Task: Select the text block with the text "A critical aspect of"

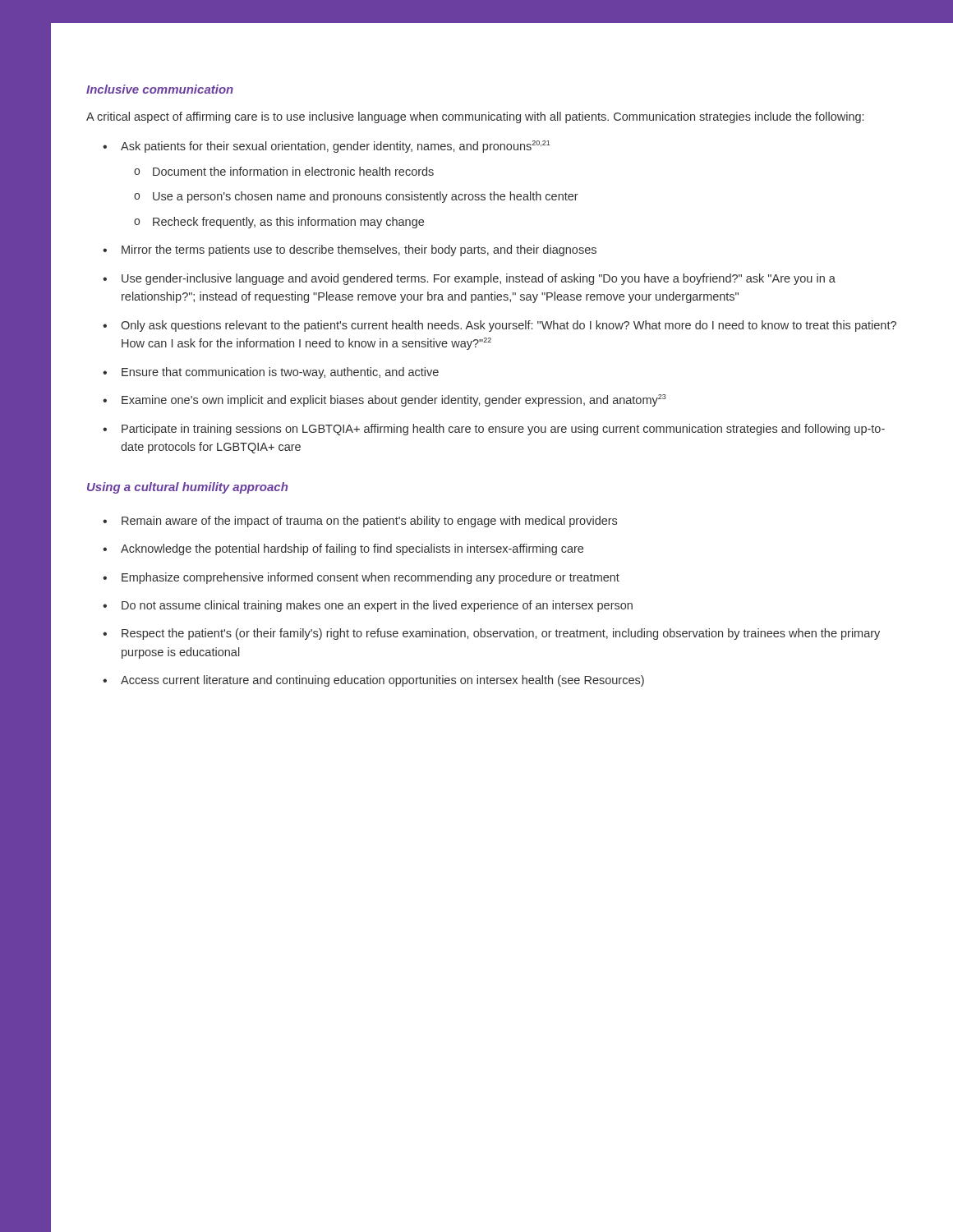Action: pos(475,117)
